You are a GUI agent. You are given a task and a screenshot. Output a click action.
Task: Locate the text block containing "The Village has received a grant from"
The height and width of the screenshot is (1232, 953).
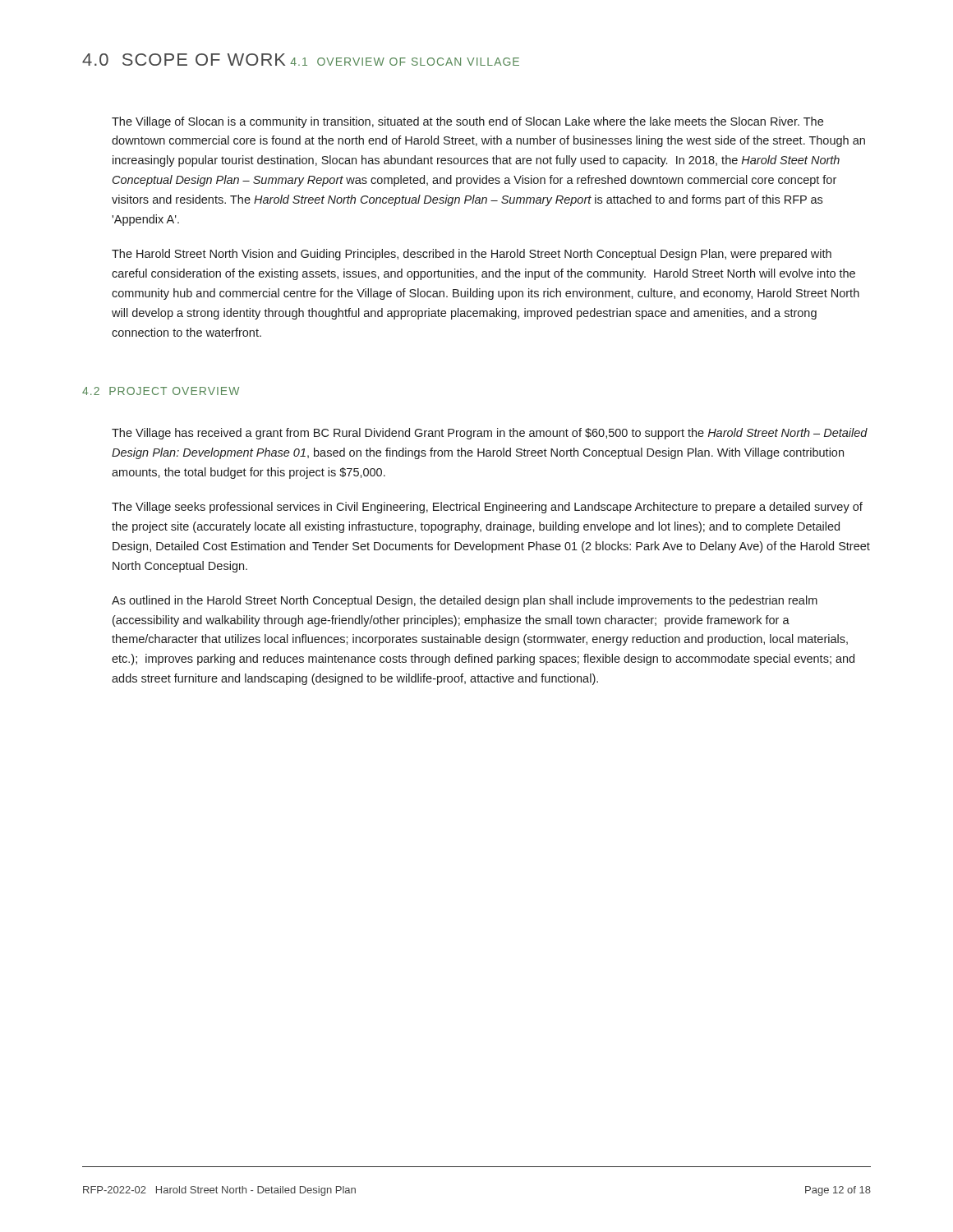(491, 453)
